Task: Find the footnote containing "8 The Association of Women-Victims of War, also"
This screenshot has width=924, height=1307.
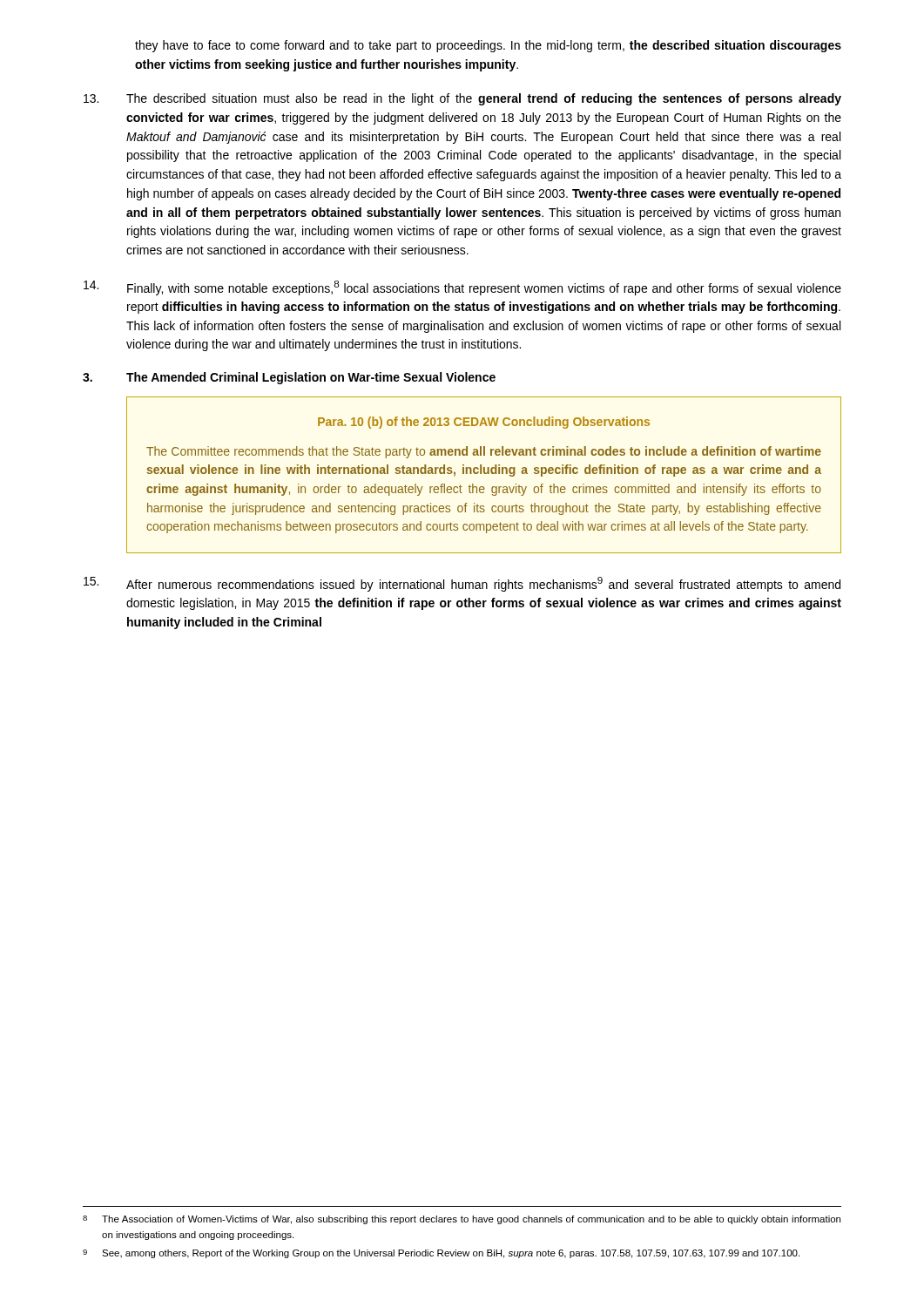Action: (x=462, y=1227)
